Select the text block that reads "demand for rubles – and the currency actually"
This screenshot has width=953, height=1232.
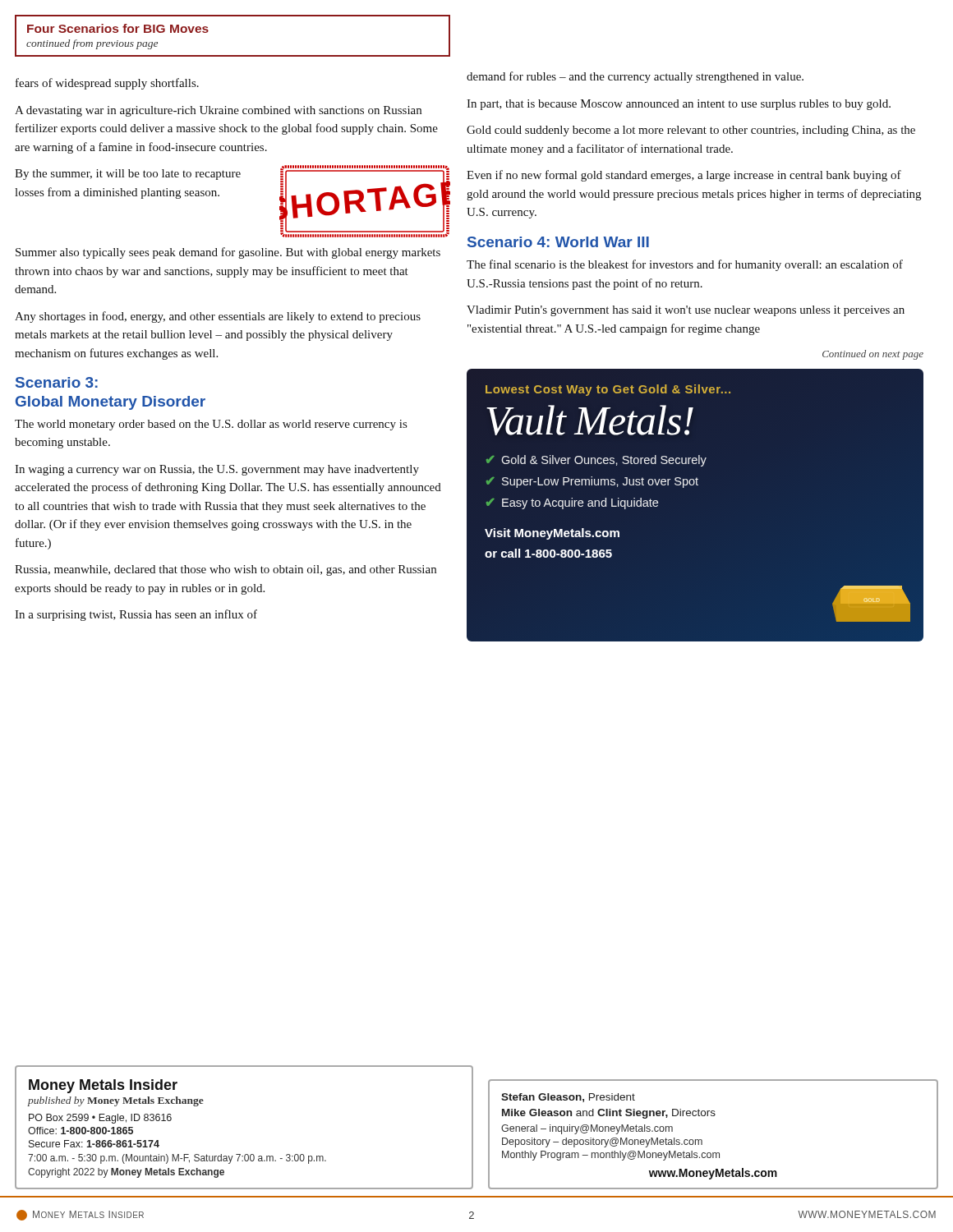click(636, 76)
